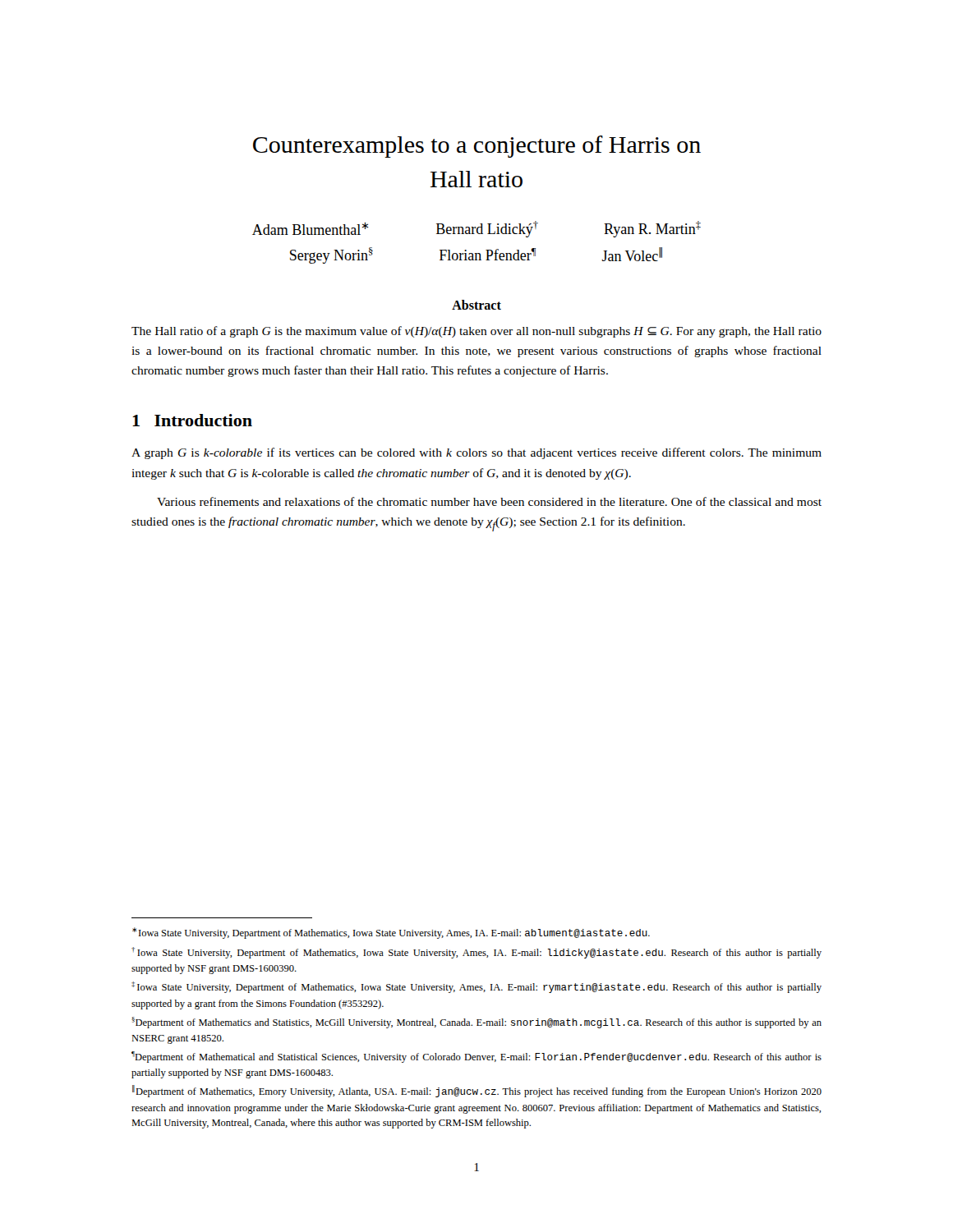953x1232 pixels.
Task: Point to the passage starting "†Iowa State University,"
Action: tap(476, 960)
